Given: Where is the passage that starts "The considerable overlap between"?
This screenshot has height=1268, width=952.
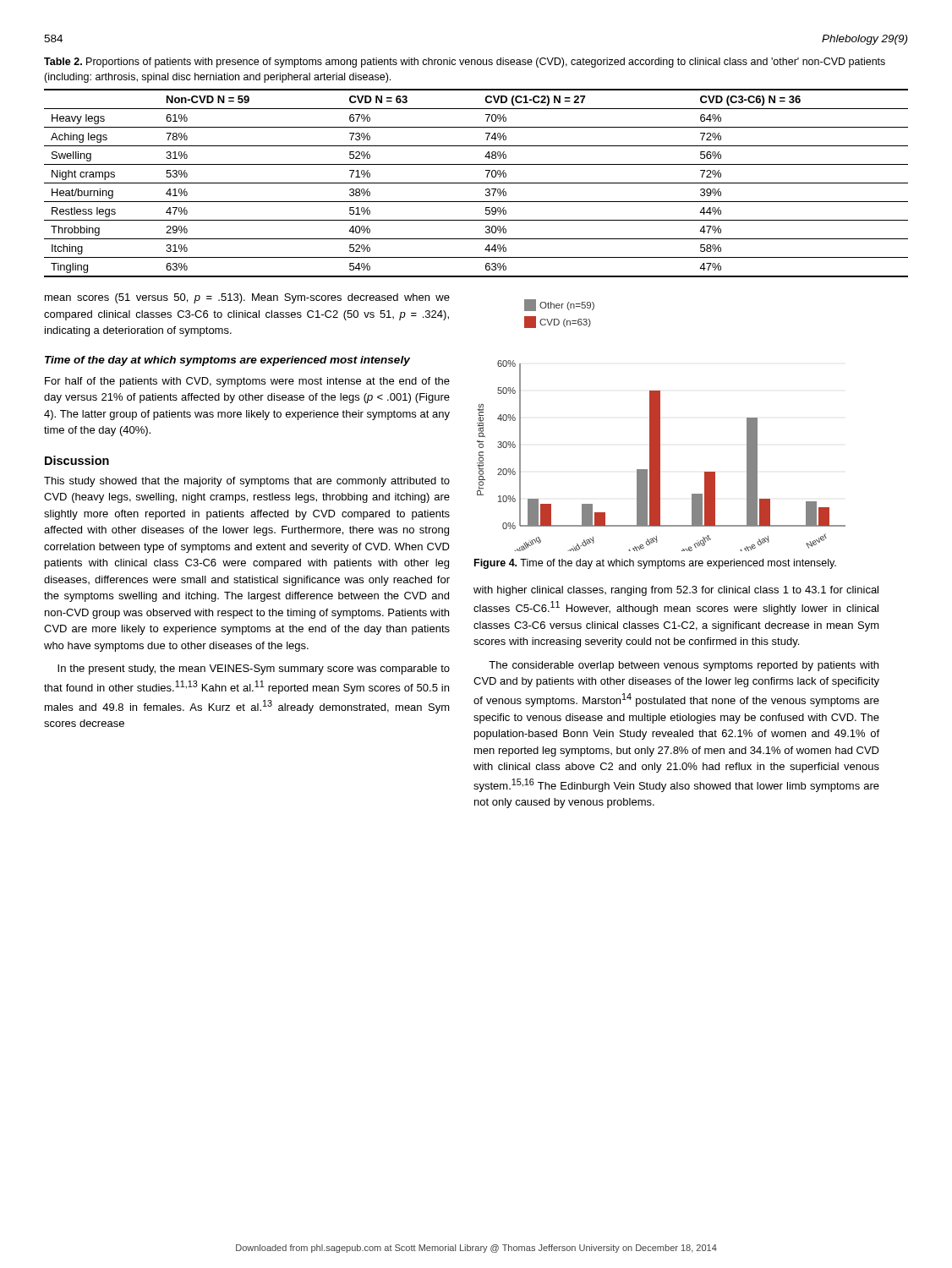Looking at the screenshot, I should [x=676, y=733].
